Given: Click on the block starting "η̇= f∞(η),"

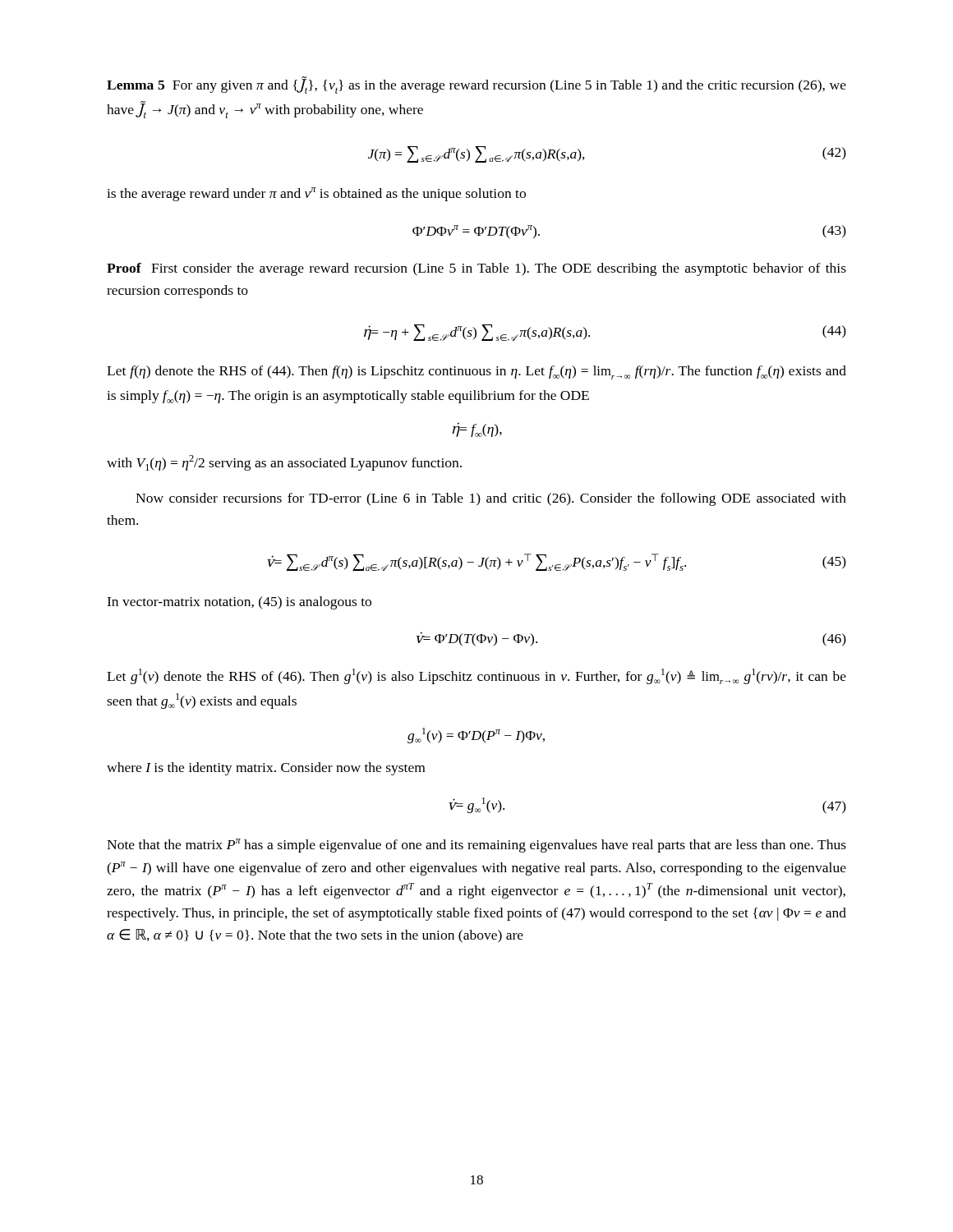Looking at the screenshot, I should pyautogui.click(x=476, y=431).
